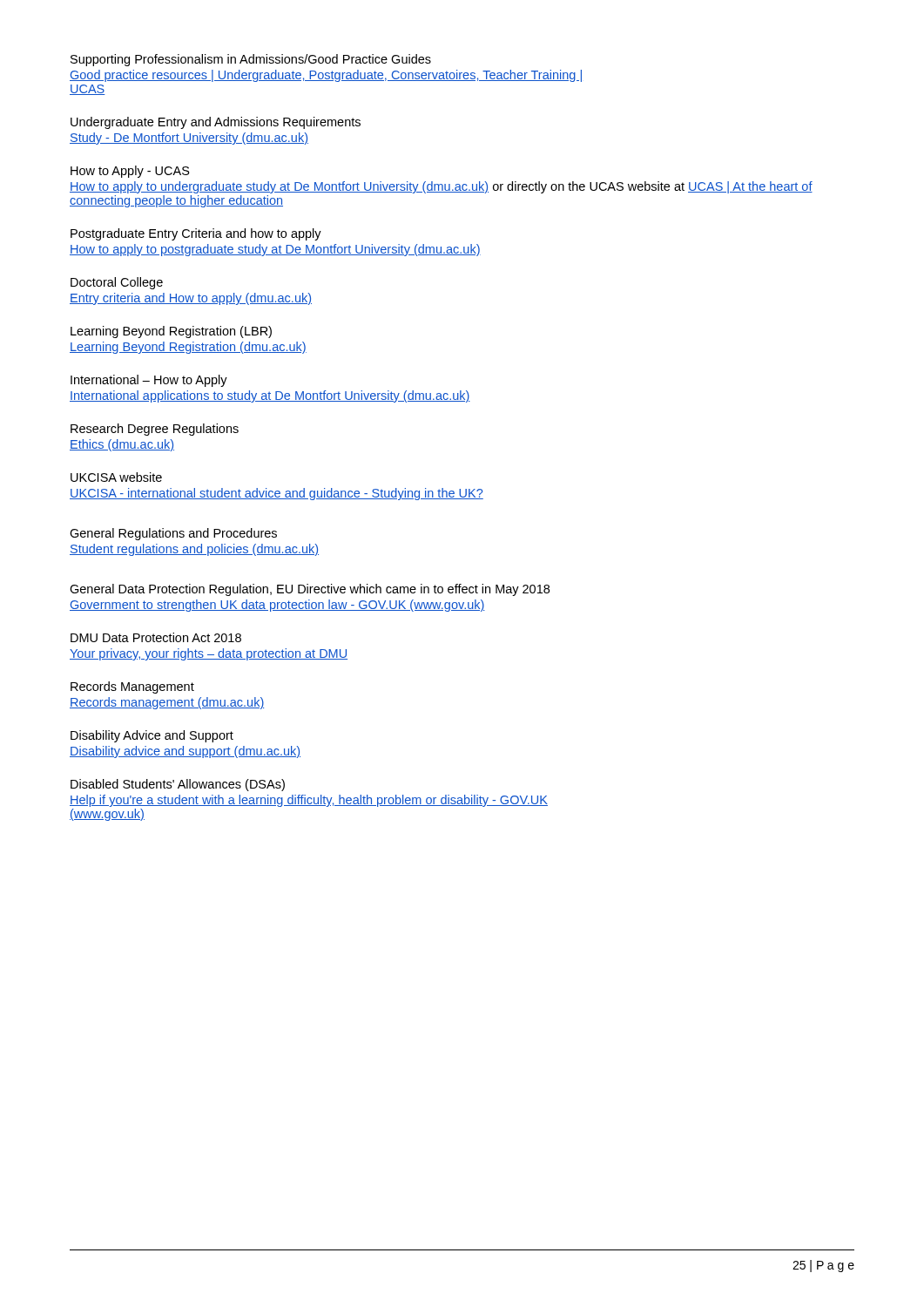Click on the passage starting "General Data Protection Regulation, EU"

[462, 597]
